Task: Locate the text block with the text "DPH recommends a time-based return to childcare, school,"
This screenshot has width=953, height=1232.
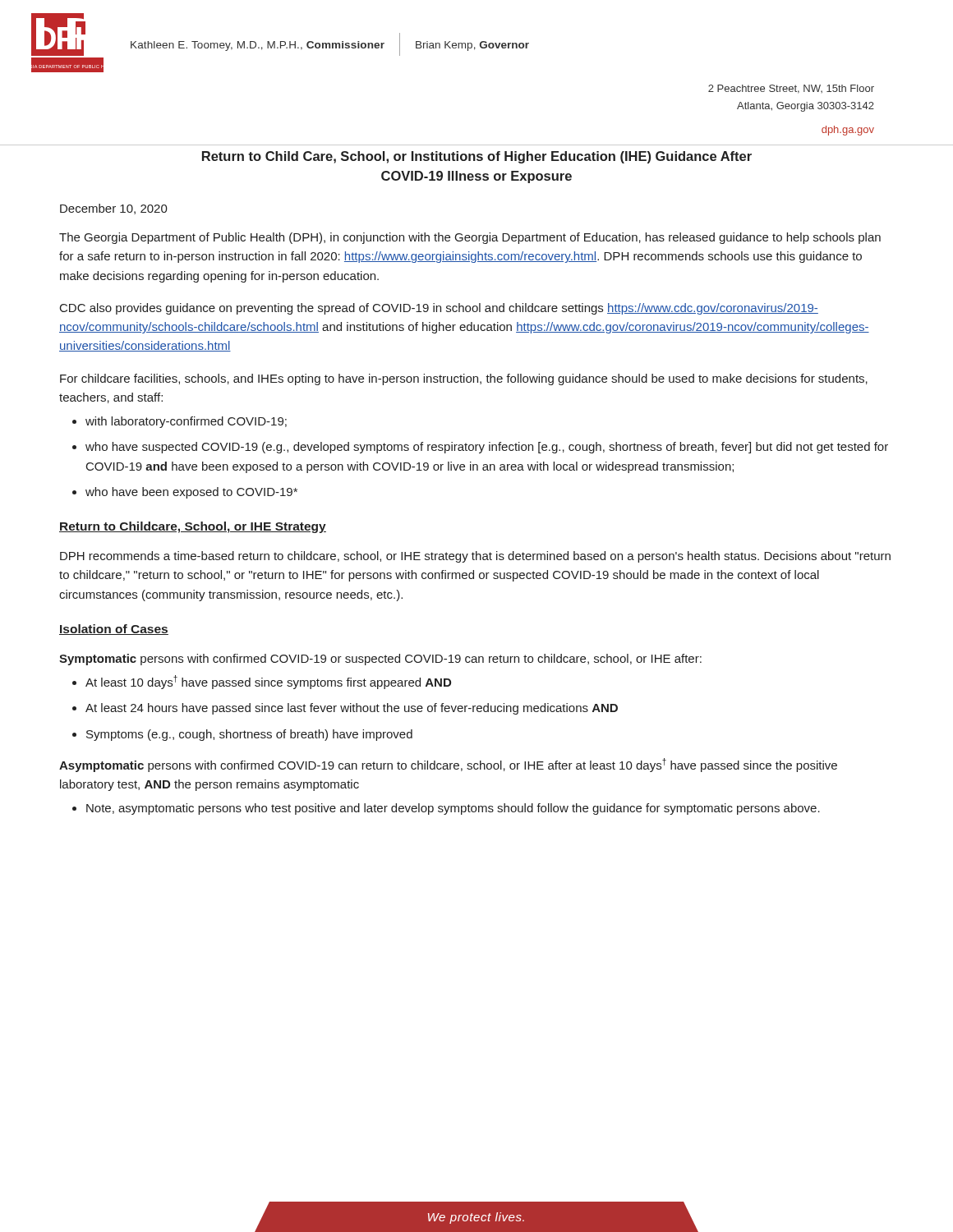Action: point(476,575)
